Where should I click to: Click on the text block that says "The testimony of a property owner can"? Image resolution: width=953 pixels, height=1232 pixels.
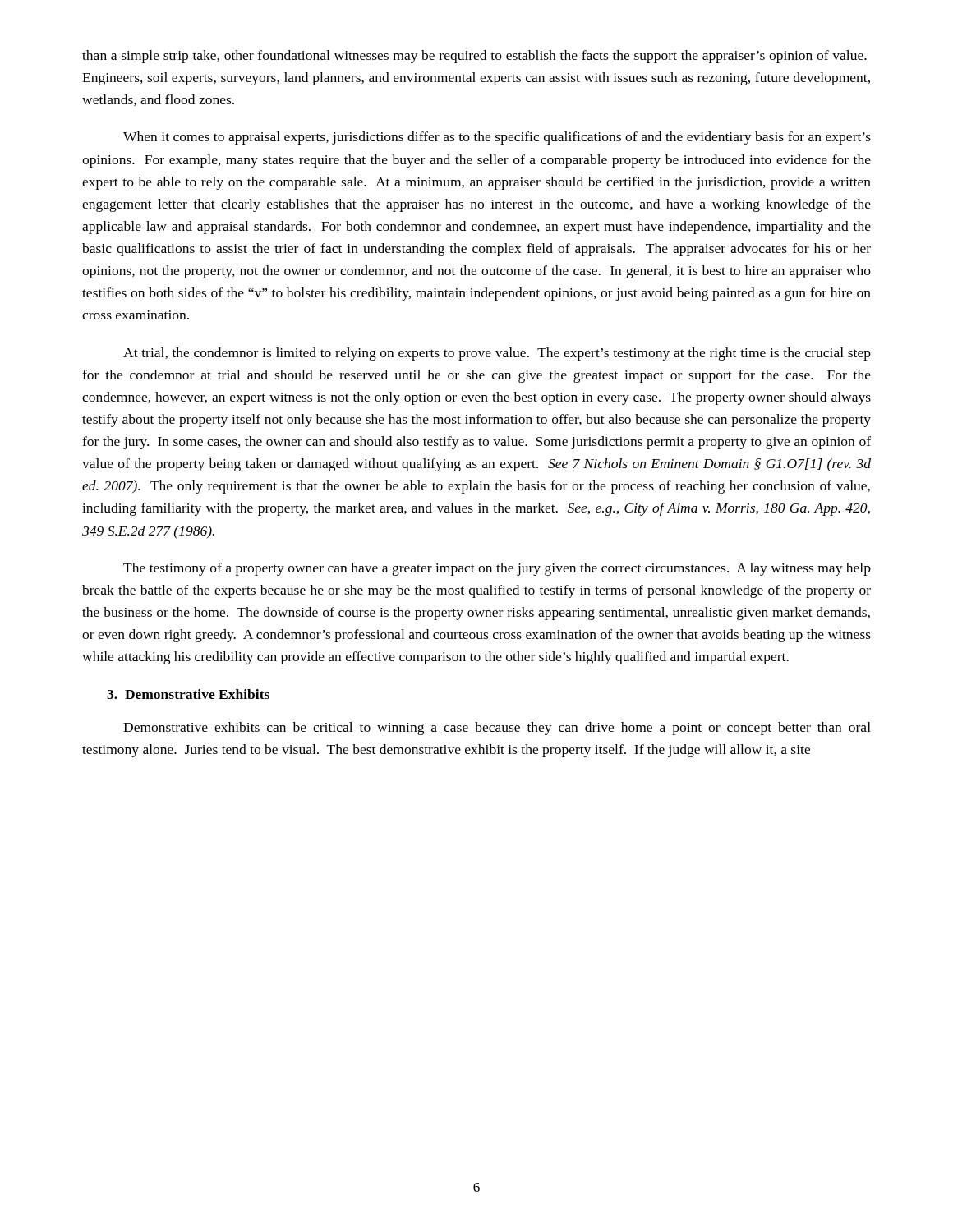click(x=476, y=612)
